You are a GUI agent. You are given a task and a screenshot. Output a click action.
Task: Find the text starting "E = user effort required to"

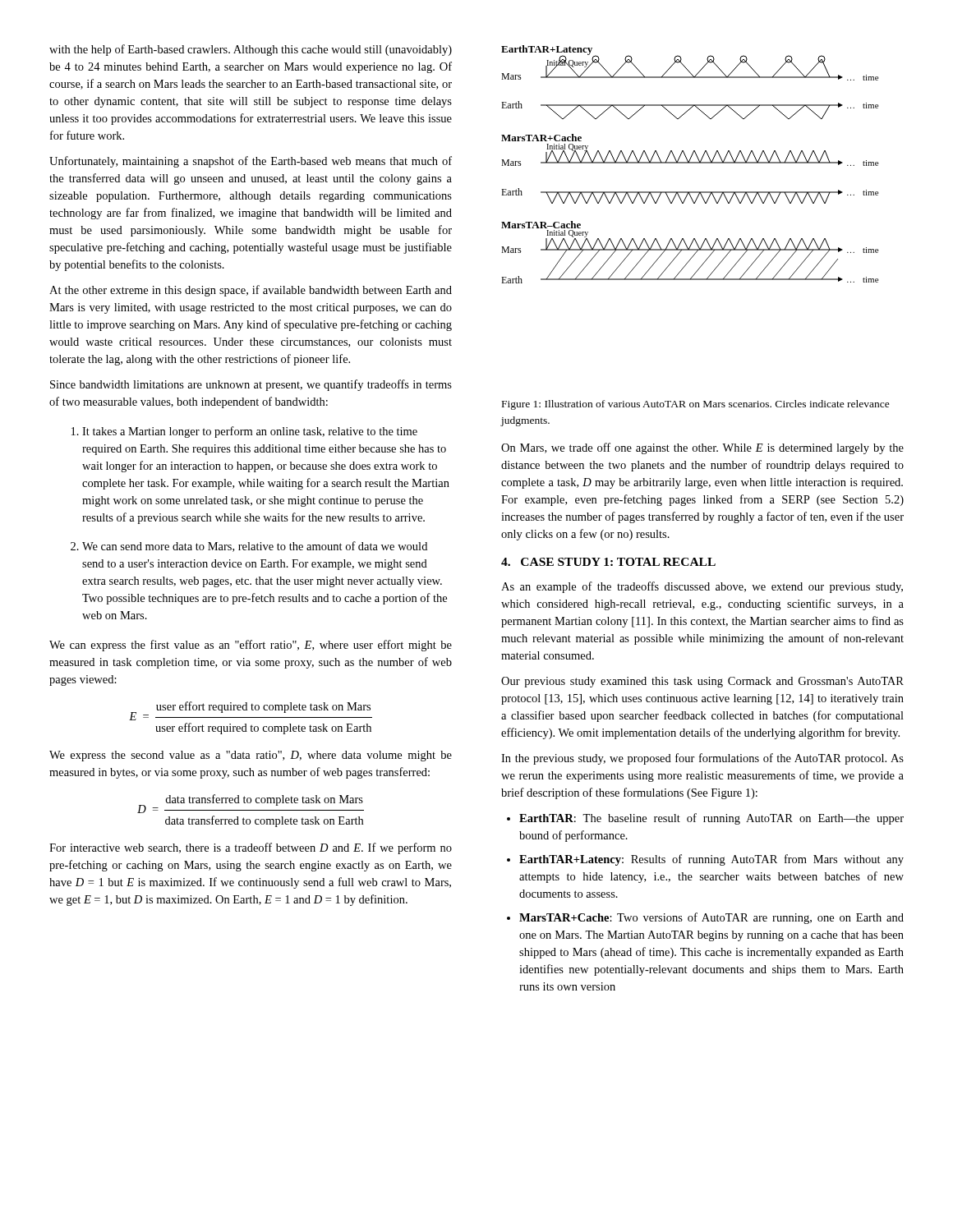click(251, 717)
